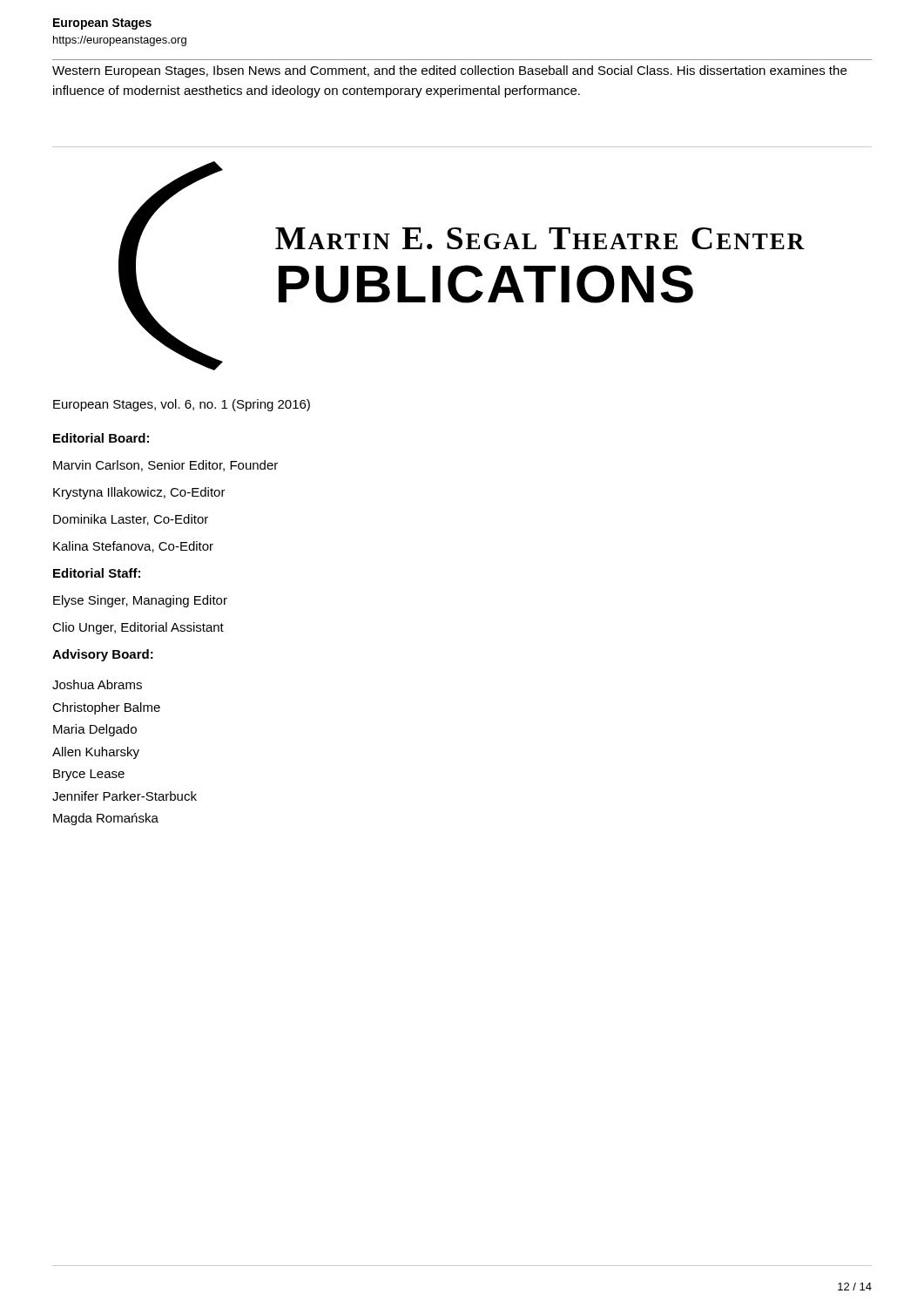Click on the text containing "Dominika Laster, Co-Editor"
Screen dimensions: 1307x924
pyautogui.click(x=130, y=519)
